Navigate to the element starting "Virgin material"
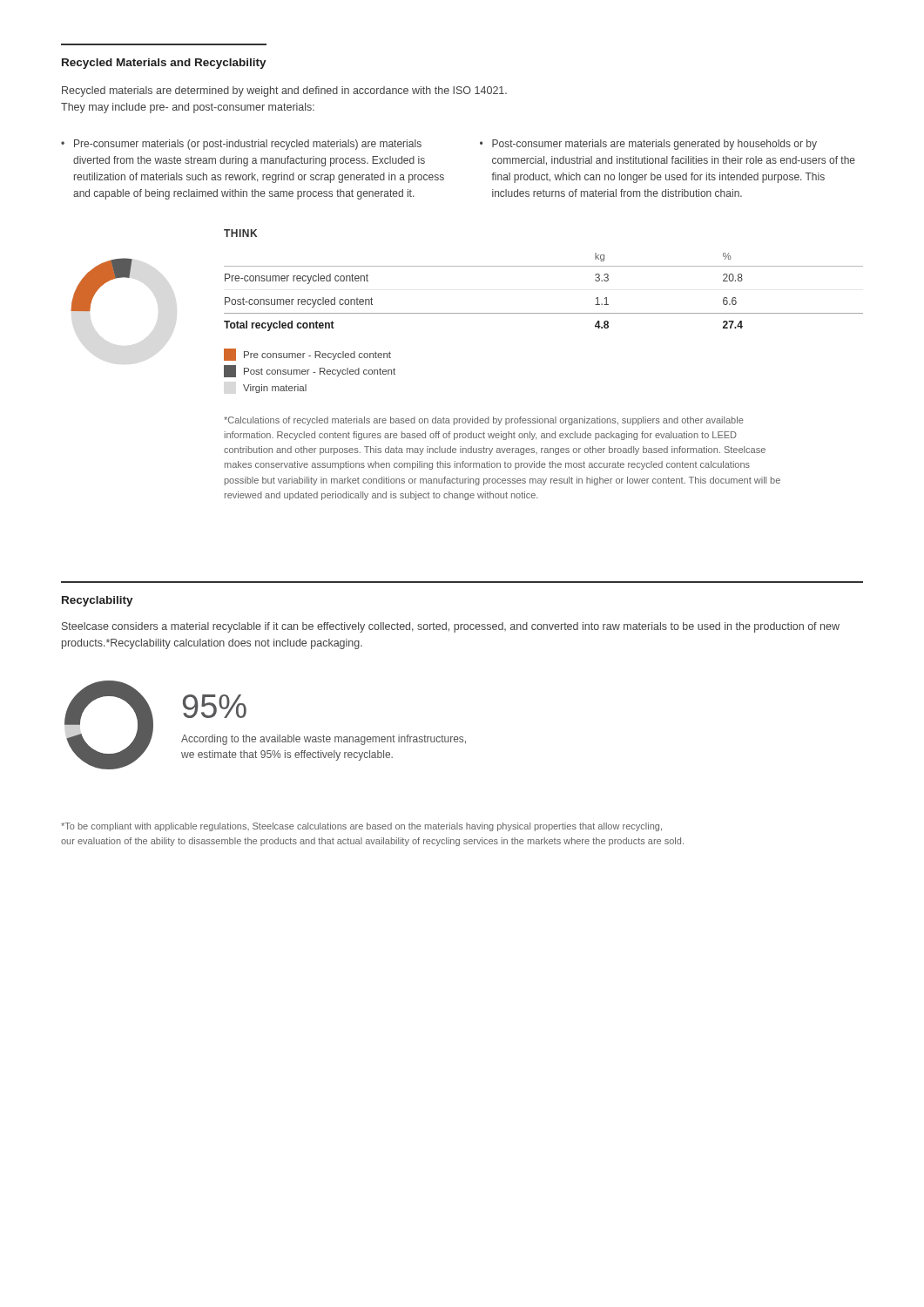 [265, 387]
